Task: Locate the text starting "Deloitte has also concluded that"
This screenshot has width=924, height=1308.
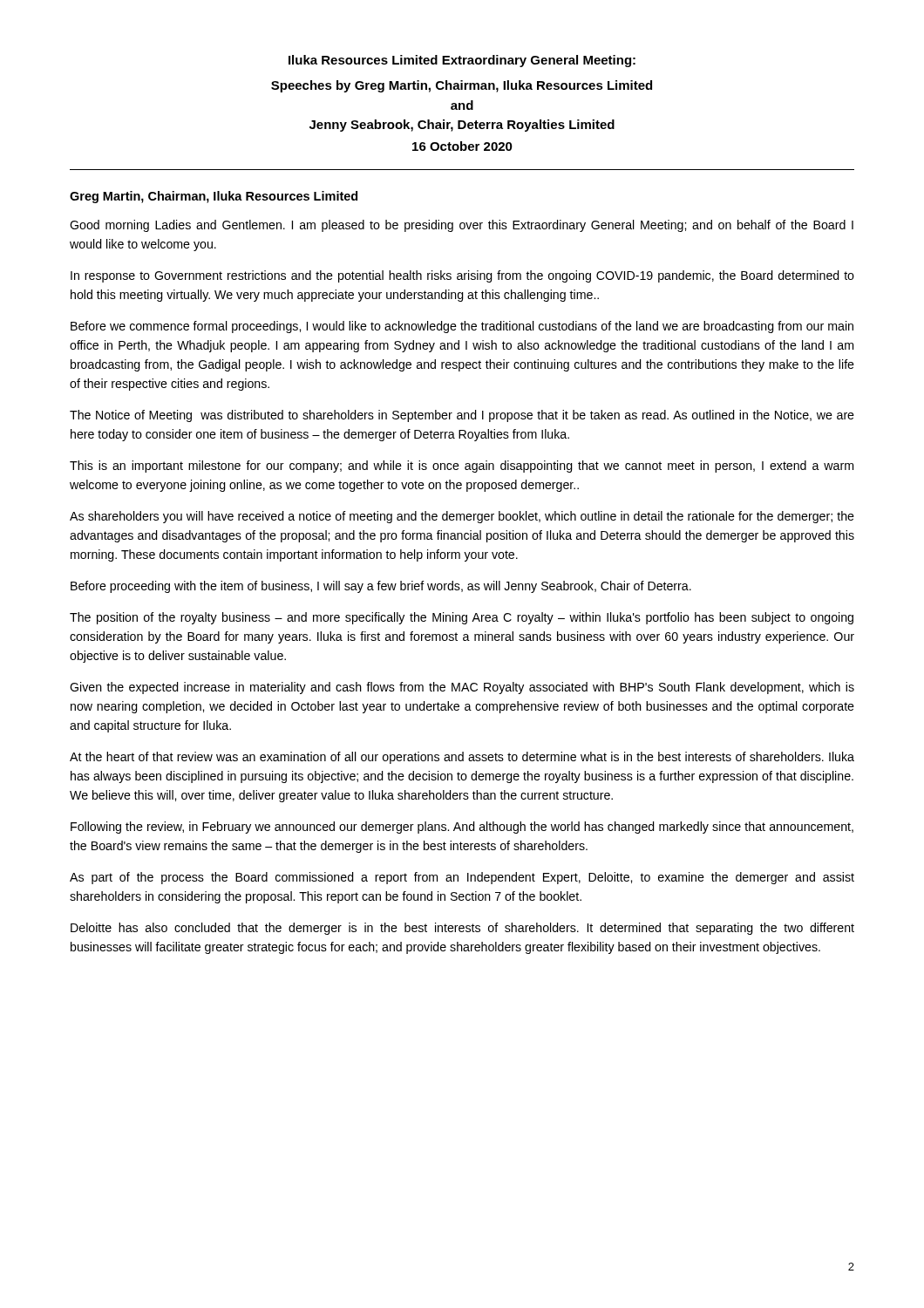Action: [x=462, y=937]
